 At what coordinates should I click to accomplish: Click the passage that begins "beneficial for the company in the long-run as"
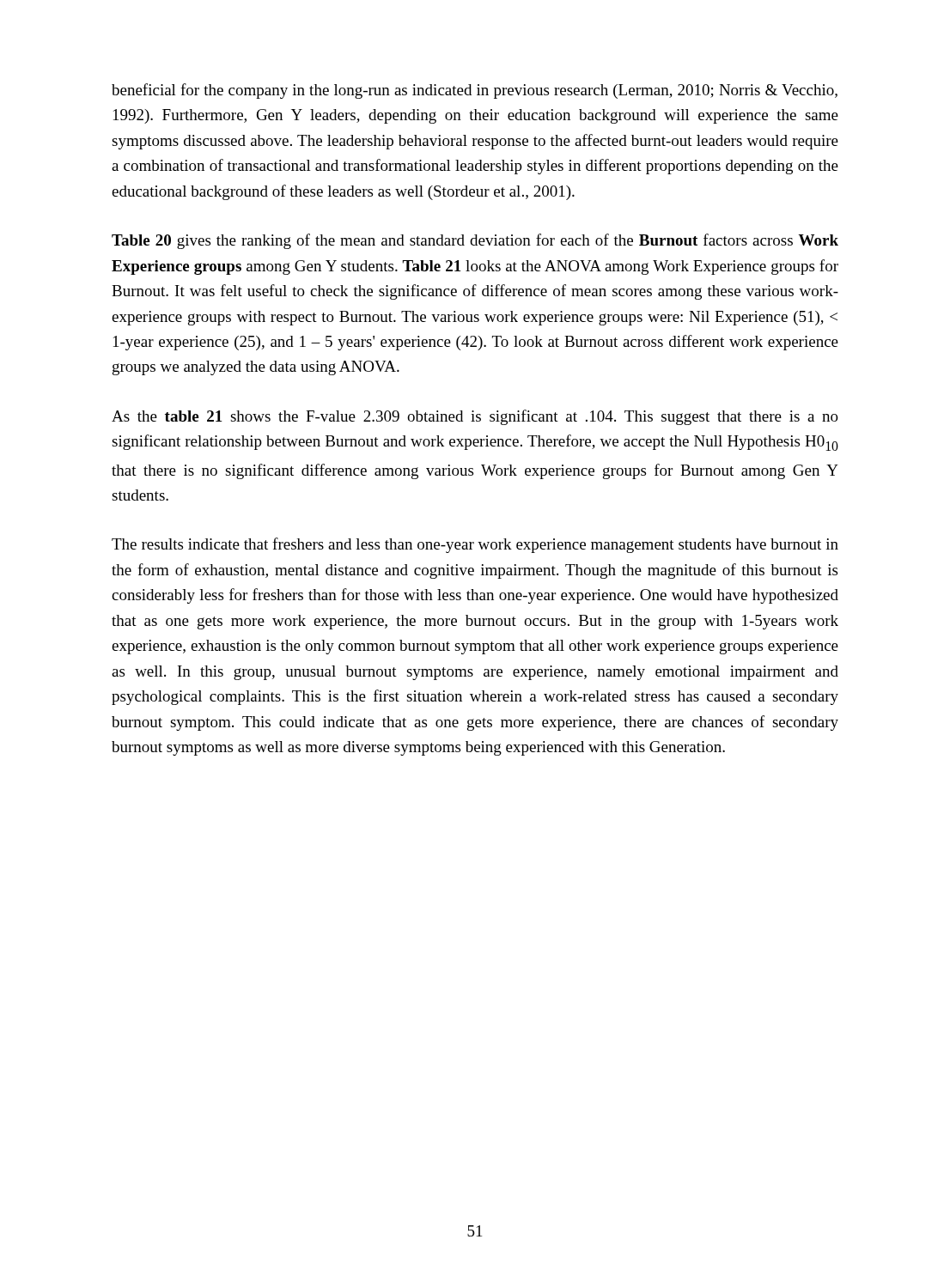tap(475, 140)
